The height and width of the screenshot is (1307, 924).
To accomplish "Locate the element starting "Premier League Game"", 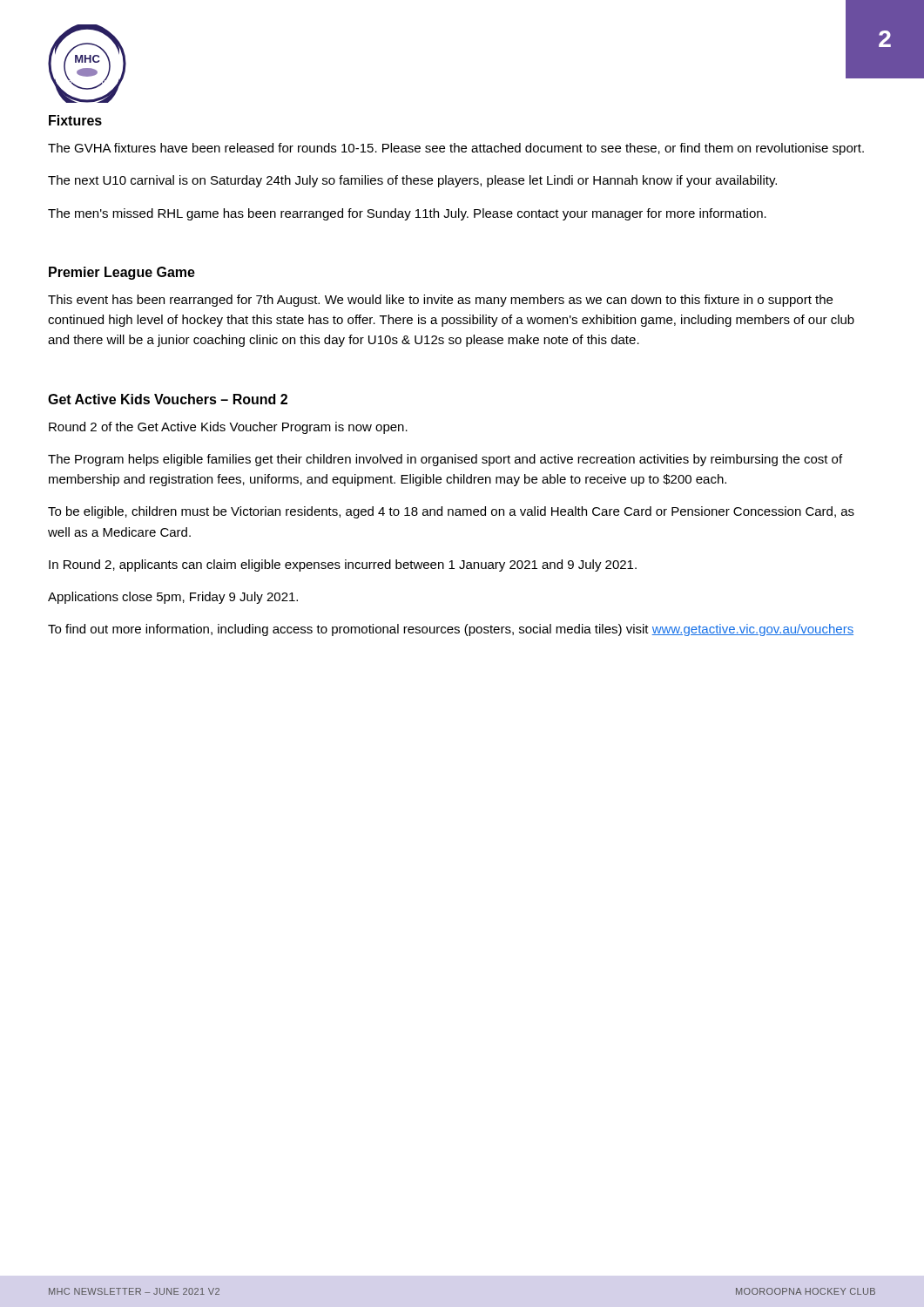I will pos(121,272).
